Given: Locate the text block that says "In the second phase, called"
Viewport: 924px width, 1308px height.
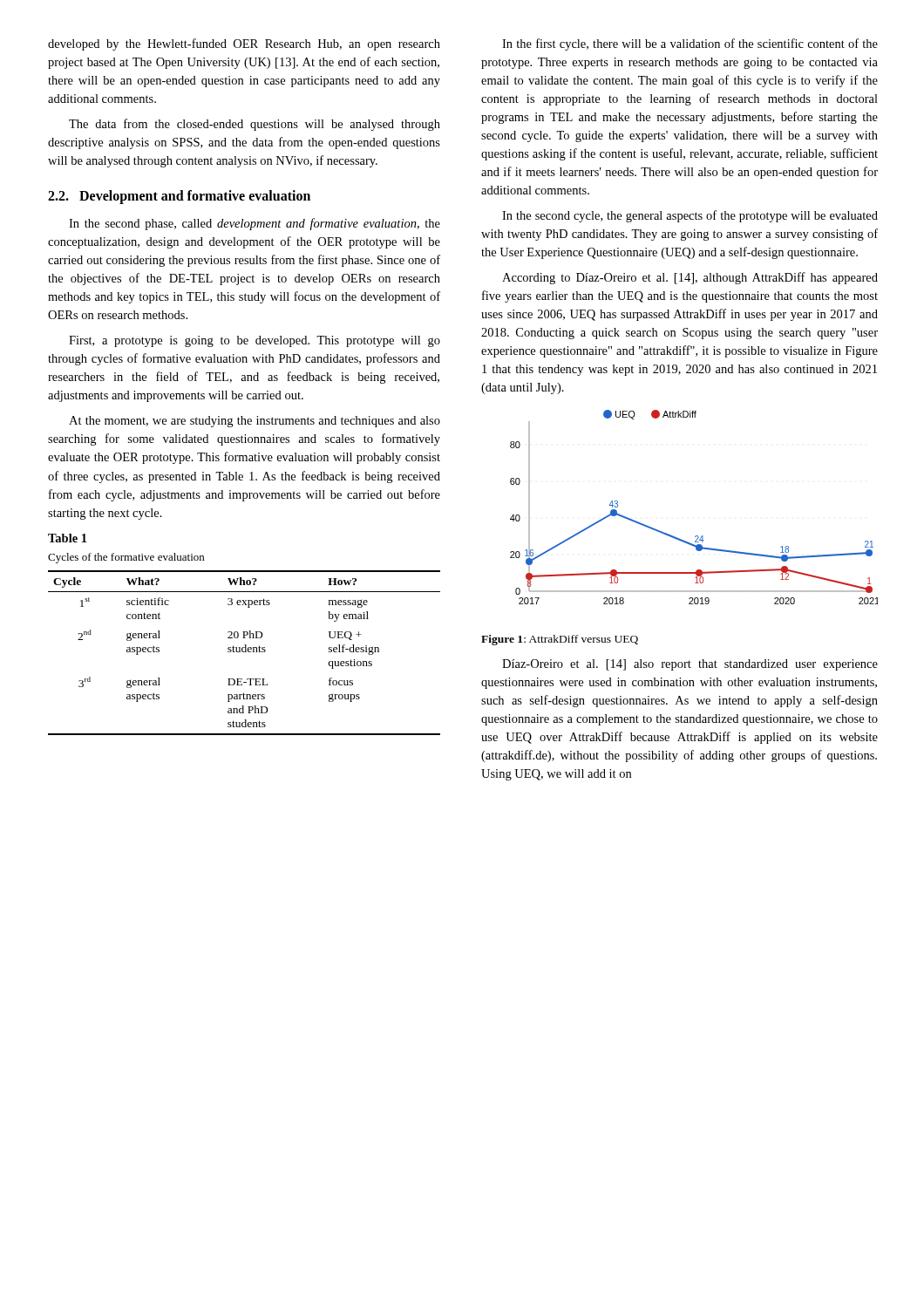Looking at the screenshot, I should click(x=244, y=368).
